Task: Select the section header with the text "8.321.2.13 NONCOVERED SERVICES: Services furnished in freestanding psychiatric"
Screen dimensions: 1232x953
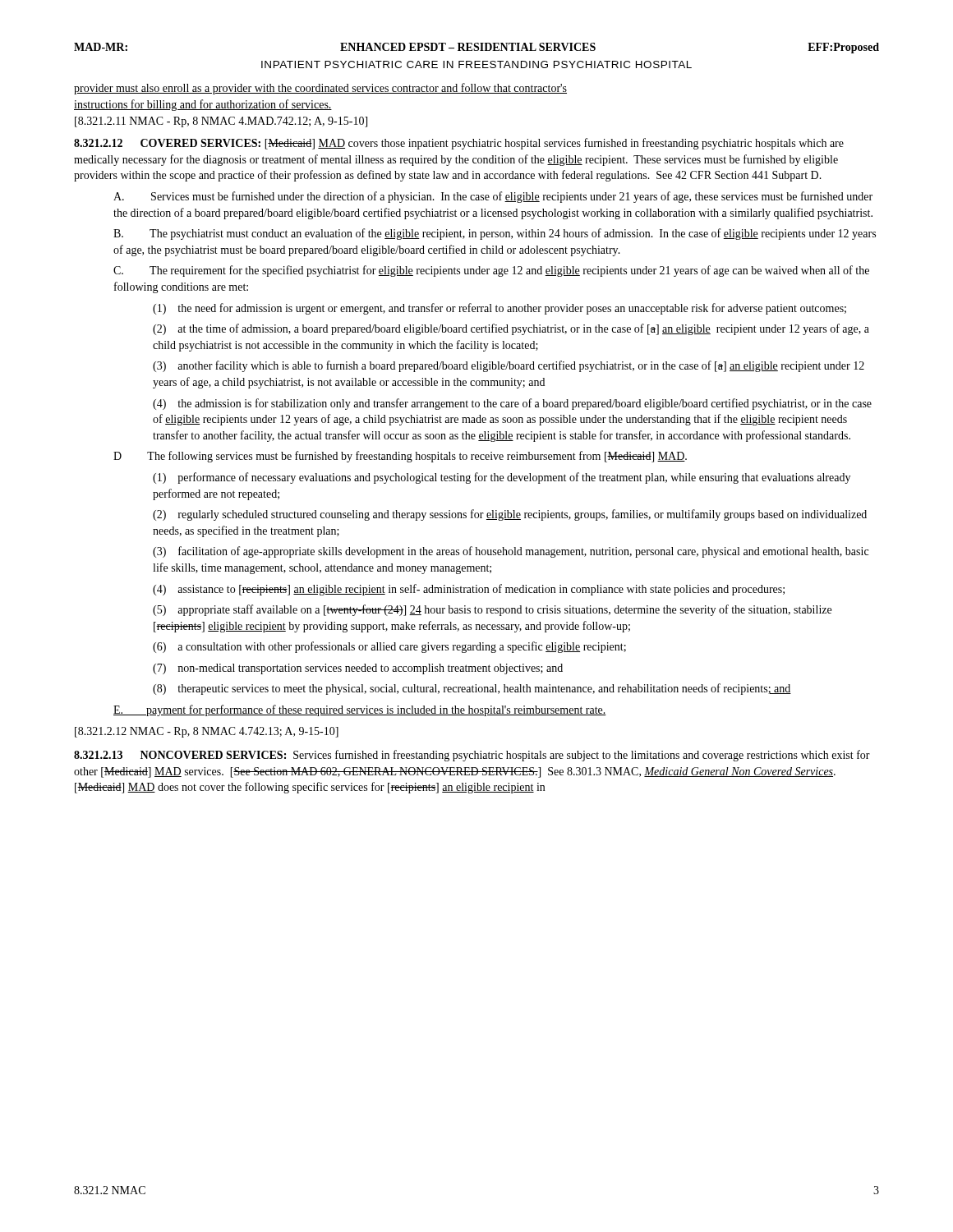Action: click(x=476, y=772)
